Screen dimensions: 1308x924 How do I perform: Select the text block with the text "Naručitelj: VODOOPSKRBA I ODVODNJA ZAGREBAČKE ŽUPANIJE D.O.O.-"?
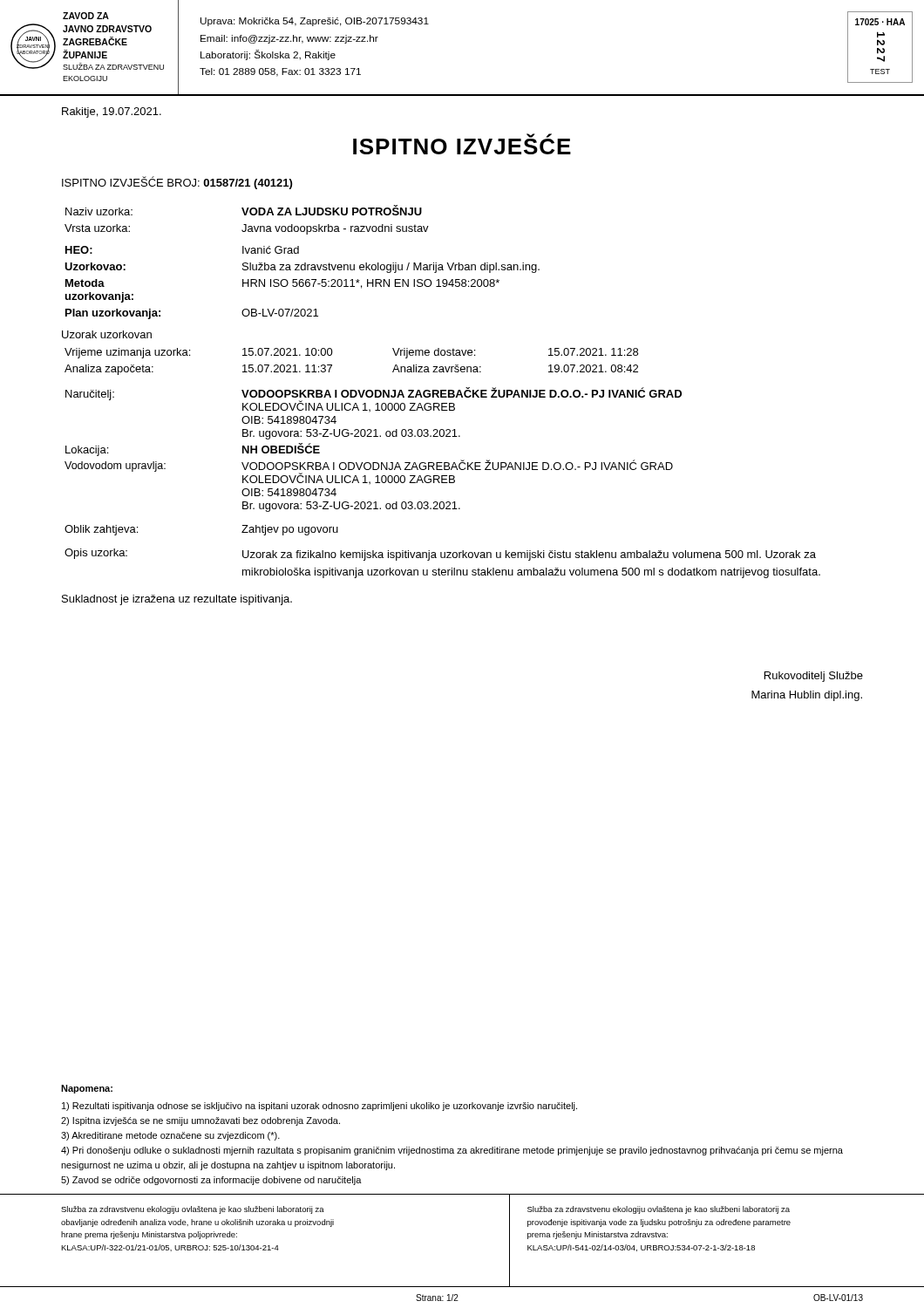click(462, 450)
